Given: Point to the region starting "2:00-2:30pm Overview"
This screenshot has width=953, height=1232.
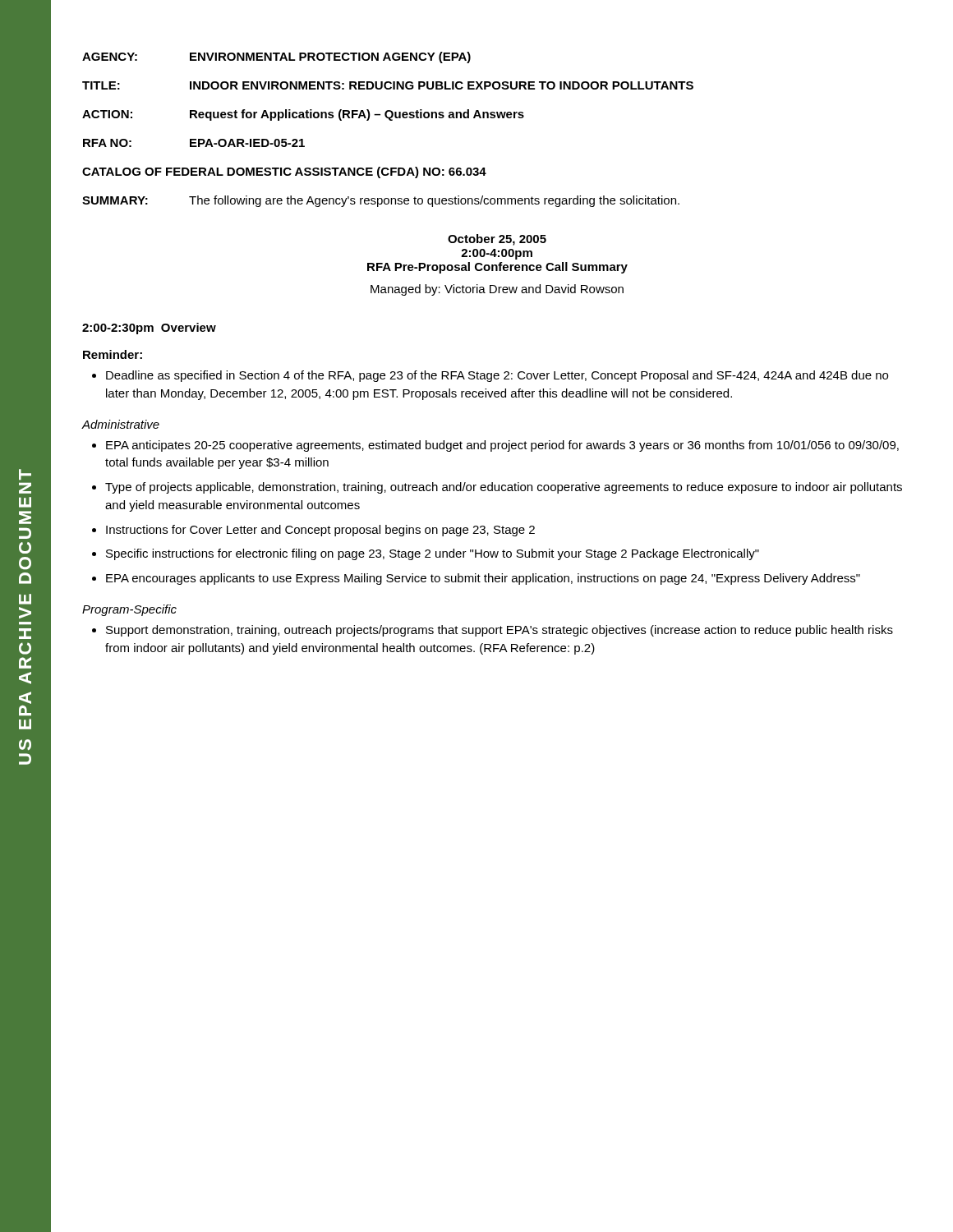Looking at the screenshot, I should click(x=149, y=327).
